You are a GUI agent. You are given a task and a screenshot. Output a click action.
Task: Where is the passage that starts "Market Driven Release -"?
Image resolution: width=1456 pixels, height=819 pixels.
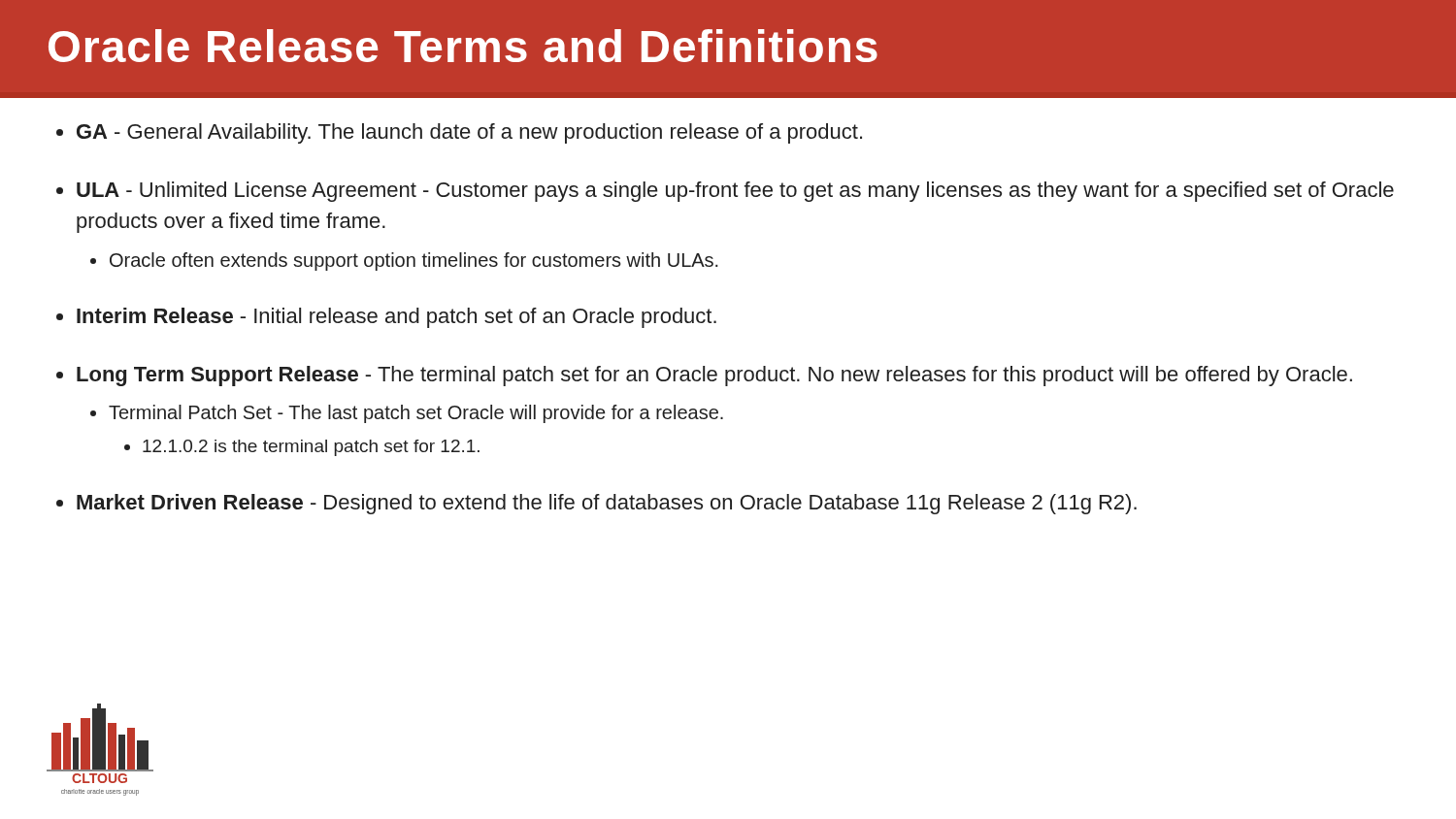click(x=607, y=502)
